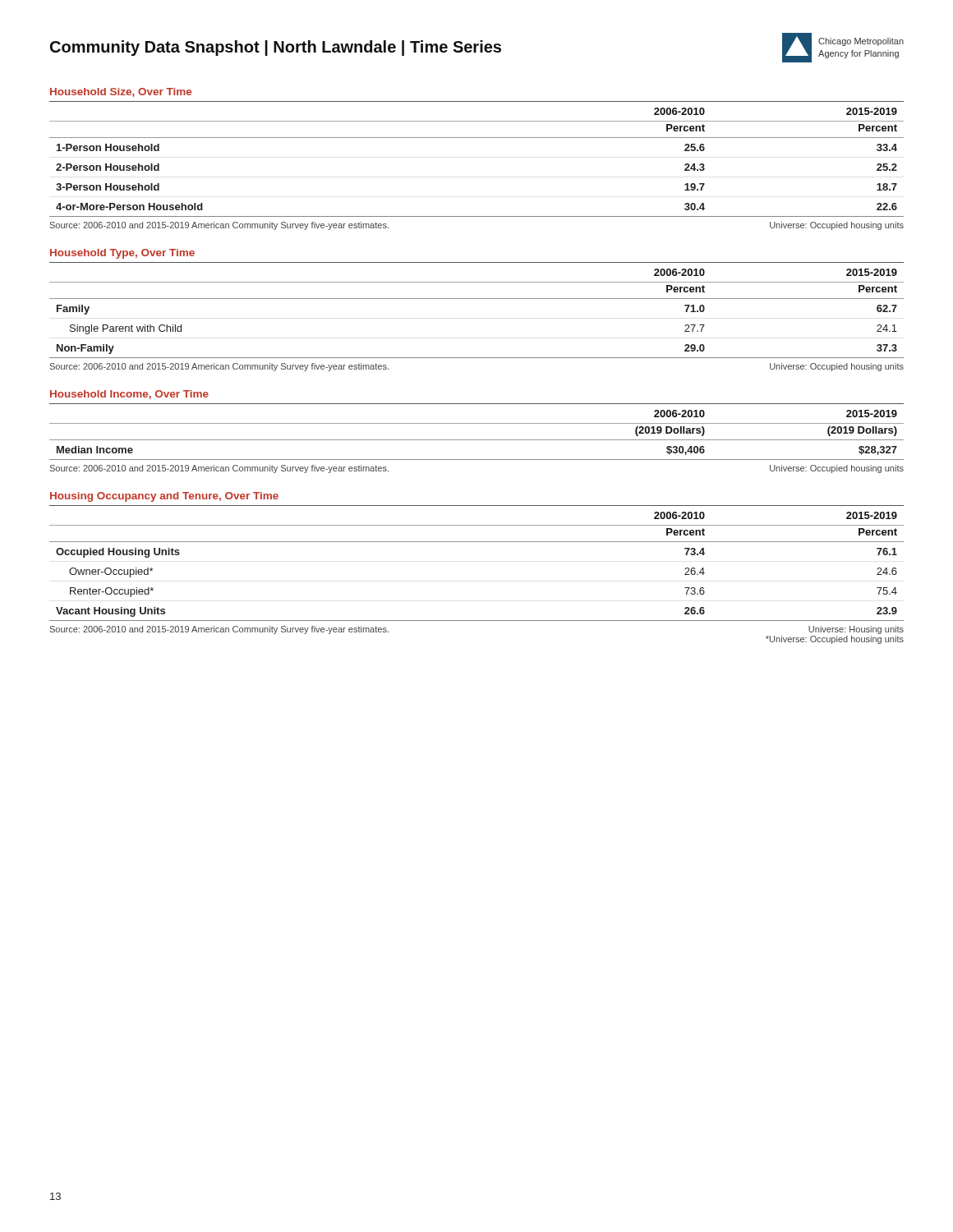The image size is (953, 1232).
Task: Find the footnote that reads "Universe: Housing units"
Action: pyautogui.click(x=856, y=629)
